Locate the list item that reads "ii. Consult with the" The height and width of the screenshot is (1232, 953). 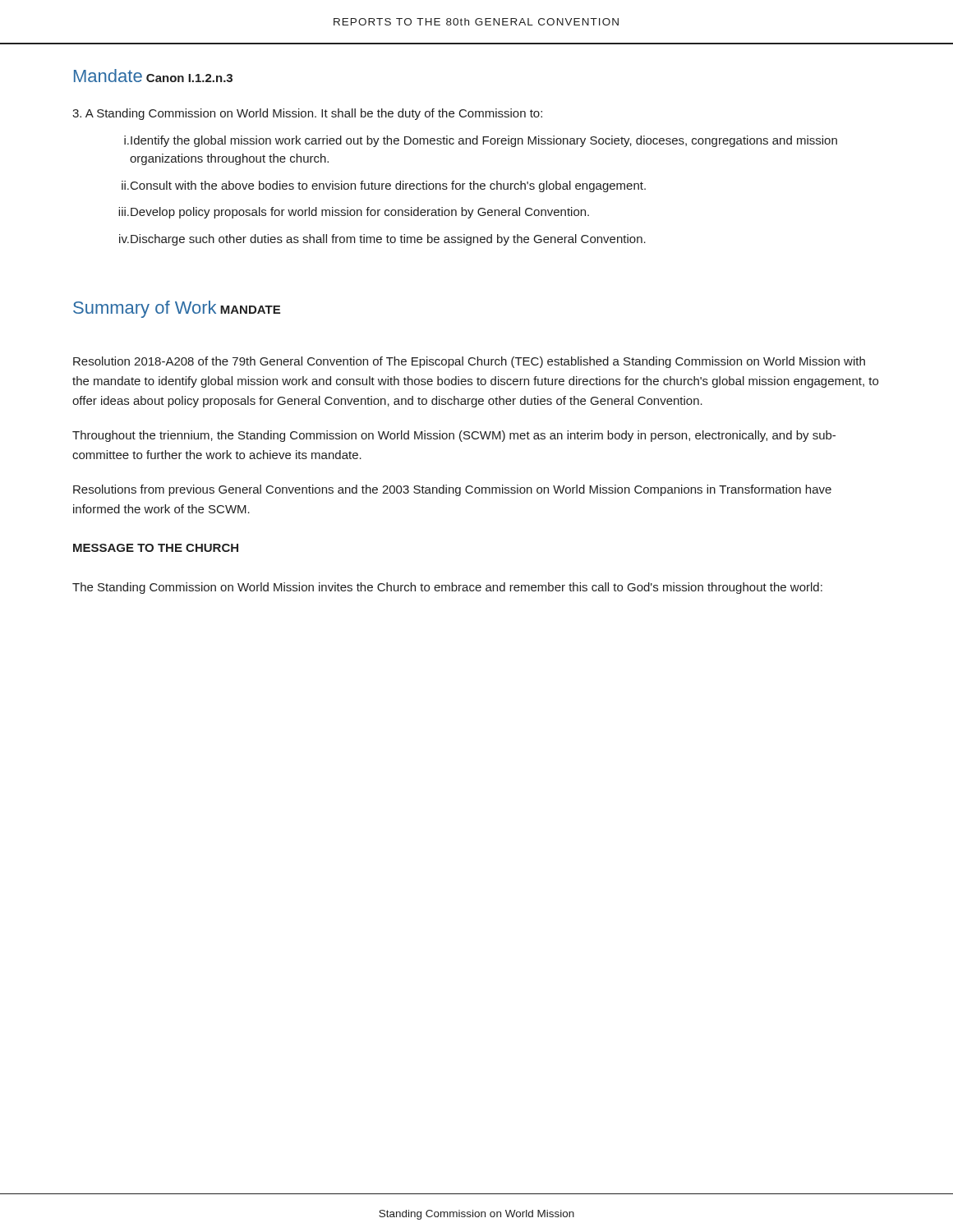coord(476,185)
